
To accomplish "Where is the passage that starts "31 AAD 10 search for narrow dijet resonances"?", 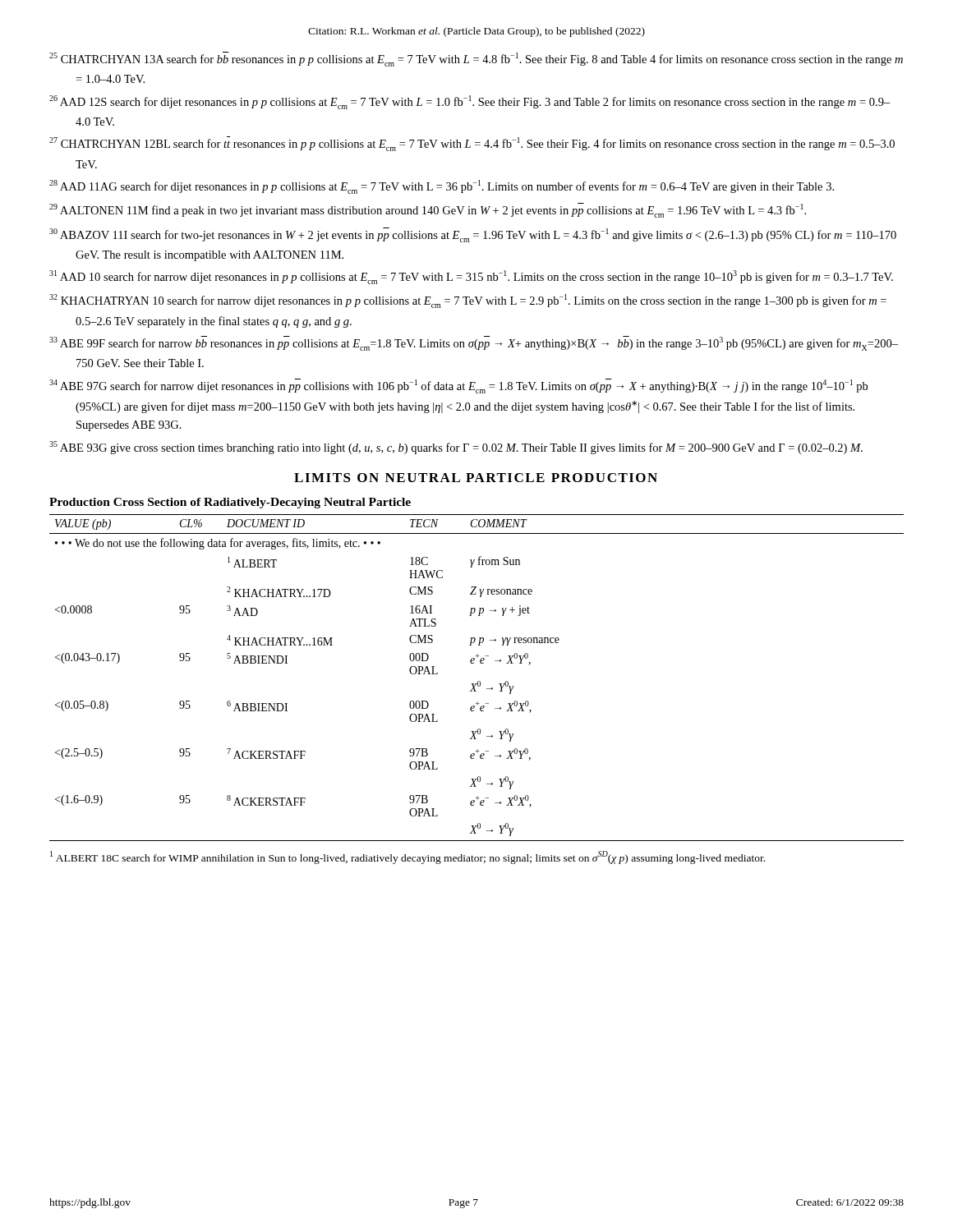I will coord(471,277).
